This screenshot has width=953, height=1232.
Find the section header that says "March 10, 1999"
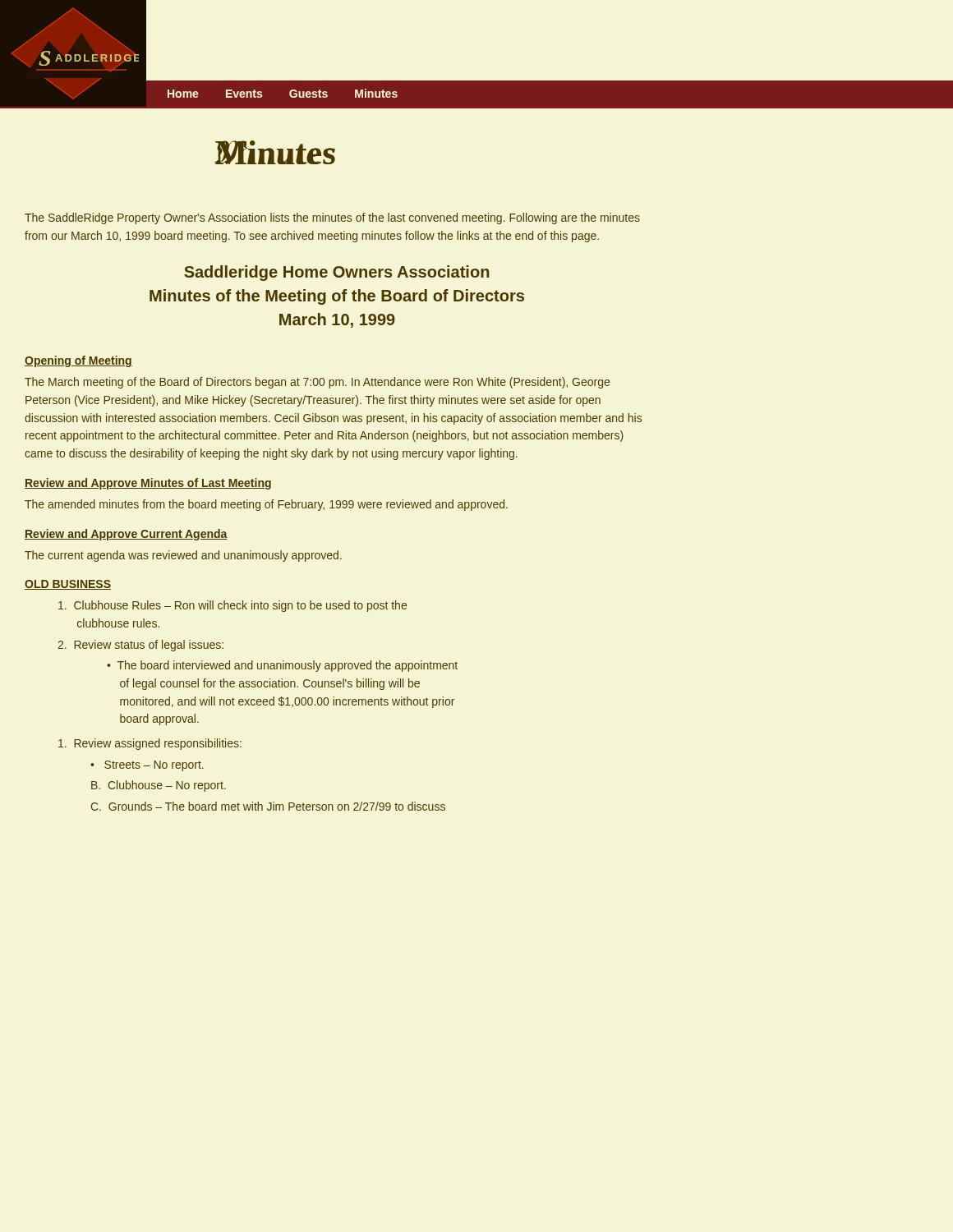(x=337, y=320)
